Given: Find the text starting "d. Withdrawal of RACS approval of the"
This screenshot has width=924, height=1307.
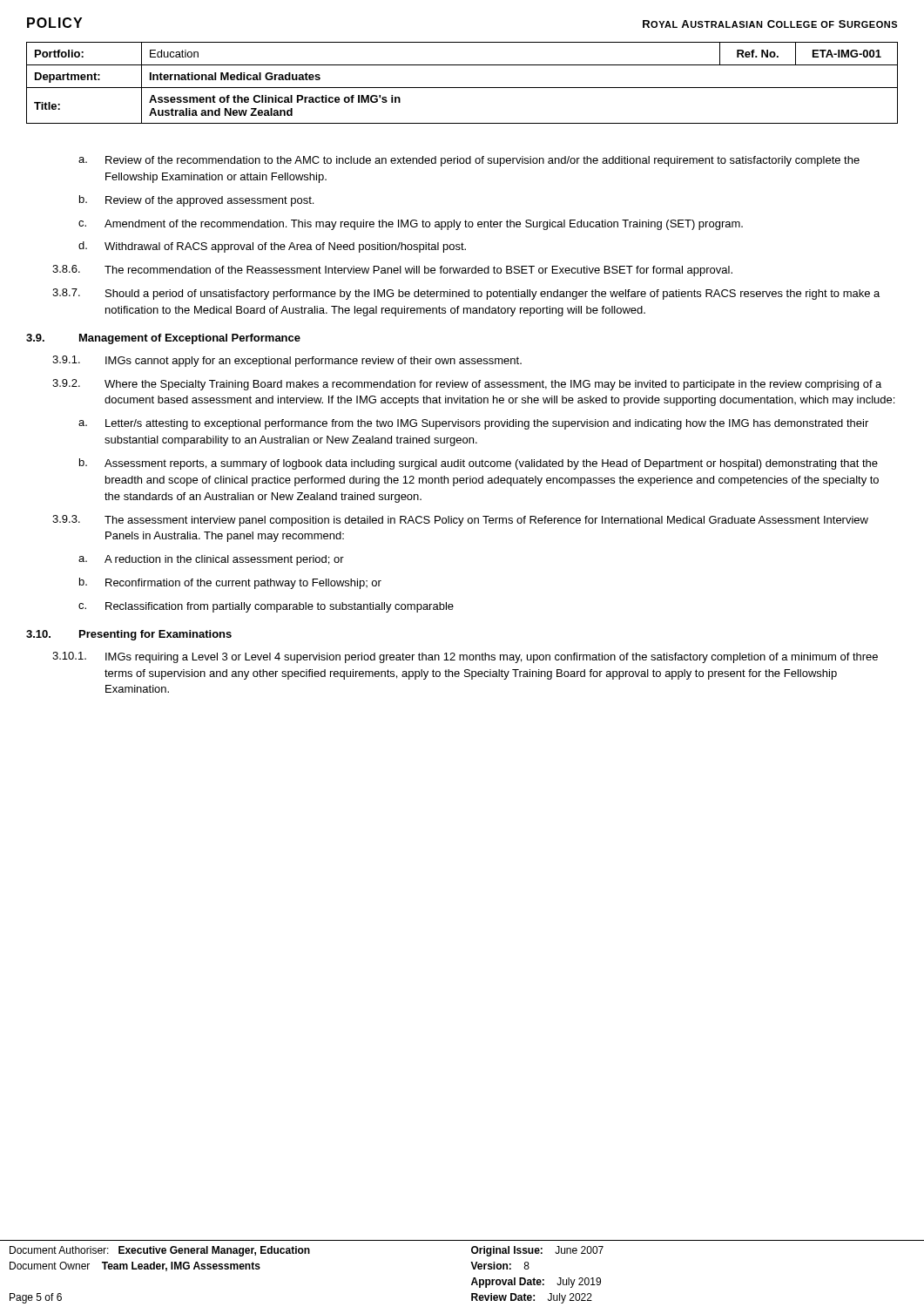Looking at the screenshot, I should (x=273, y=247).
